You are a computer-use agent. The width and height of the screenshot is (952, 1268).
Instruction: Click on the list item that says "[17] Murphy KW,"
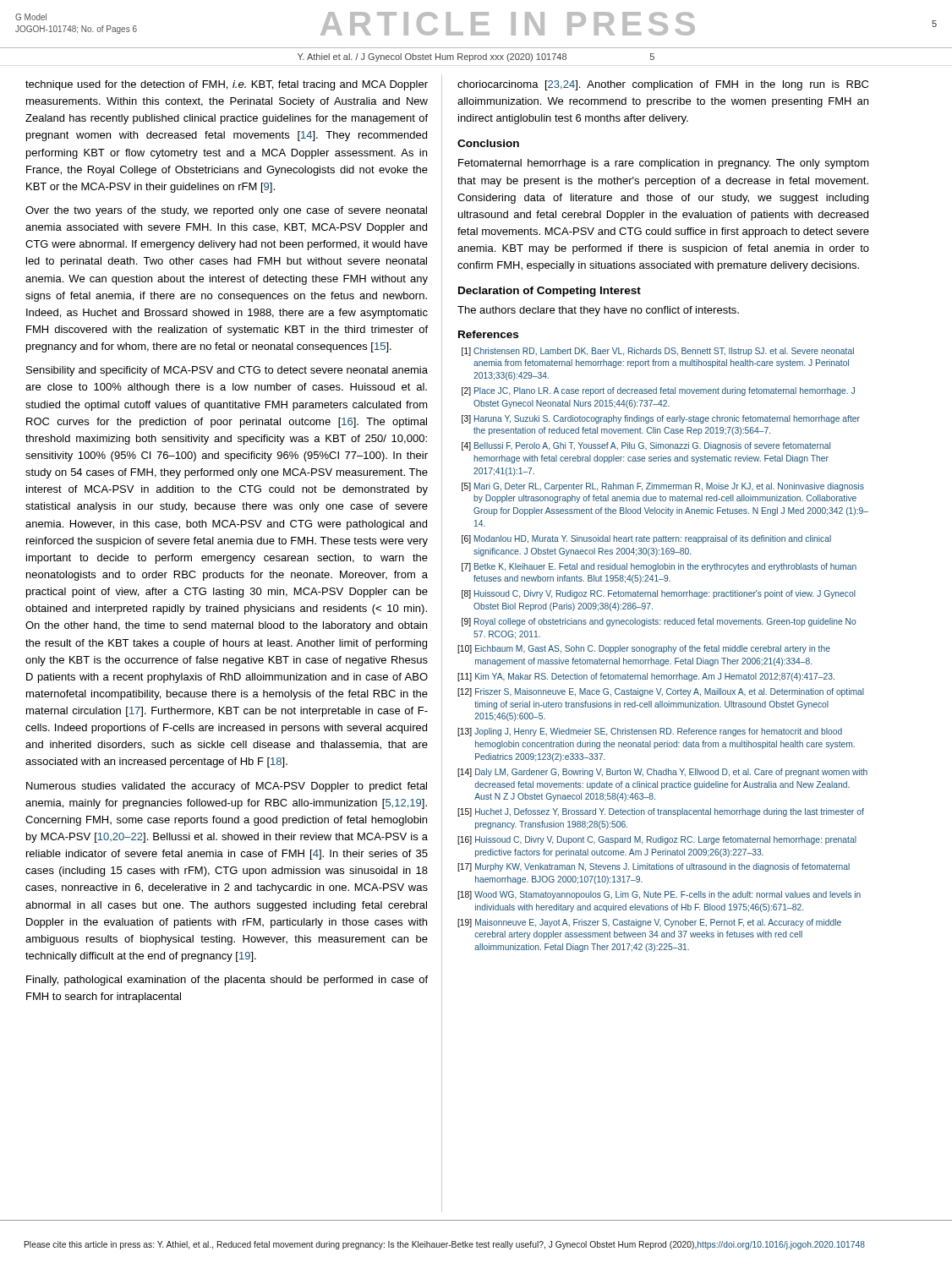[663, 874]
